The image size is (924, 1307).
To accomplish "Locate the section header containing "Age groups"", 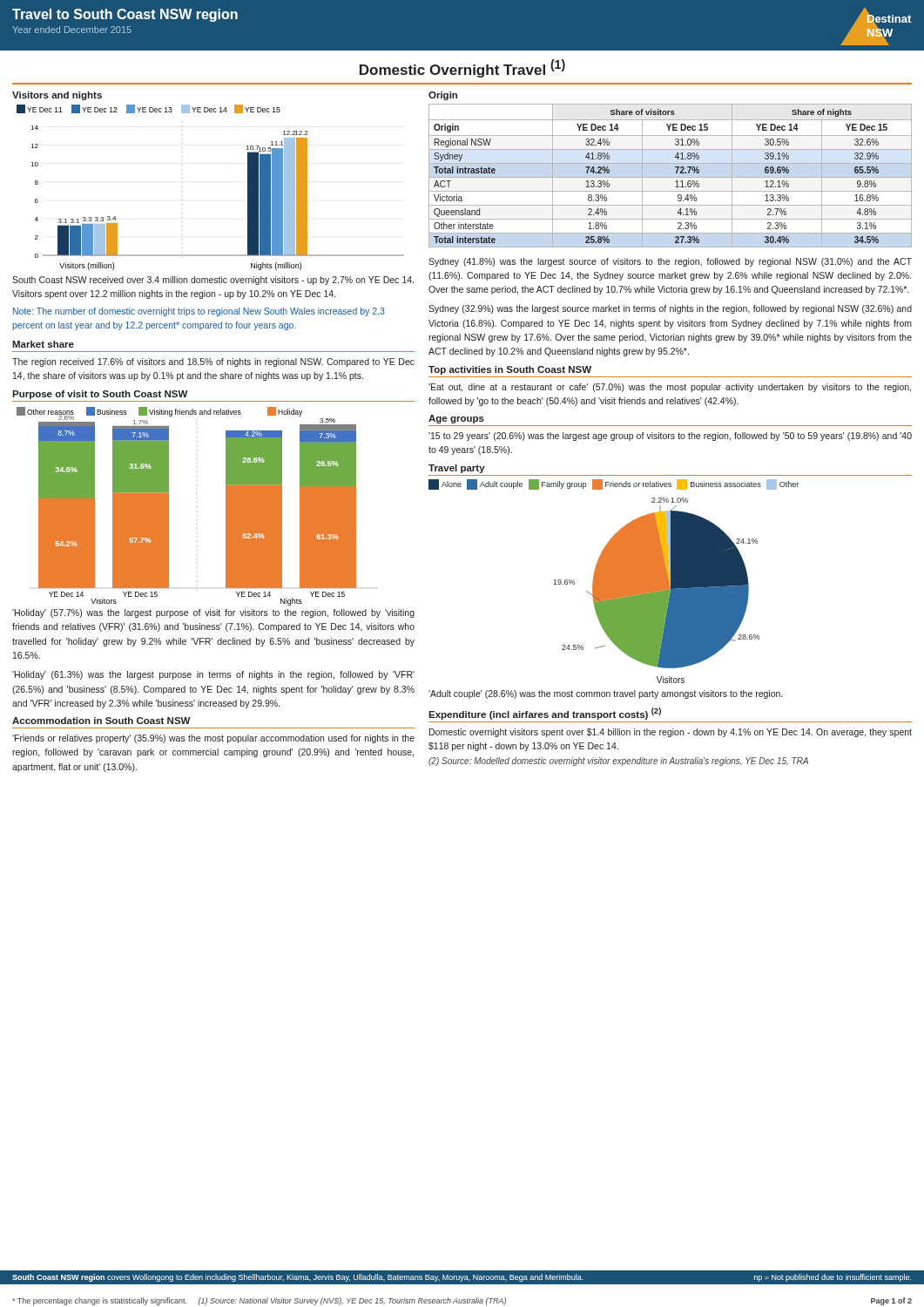I will [456, 418].
